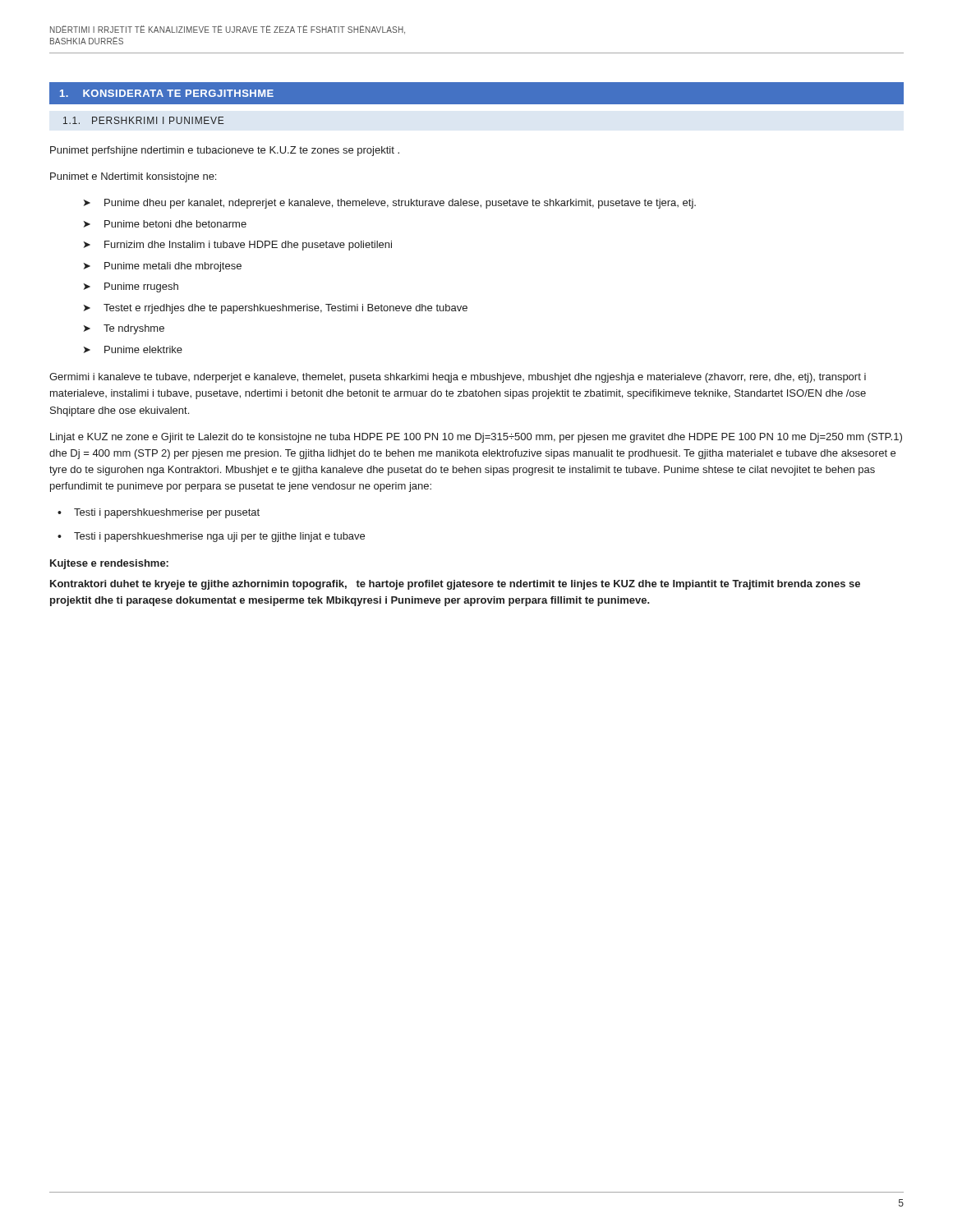Select the text starting "• Testi i papershkueshmerise per pusetat"
Viewport: 953px width, 1232px height.
(159, 513)
